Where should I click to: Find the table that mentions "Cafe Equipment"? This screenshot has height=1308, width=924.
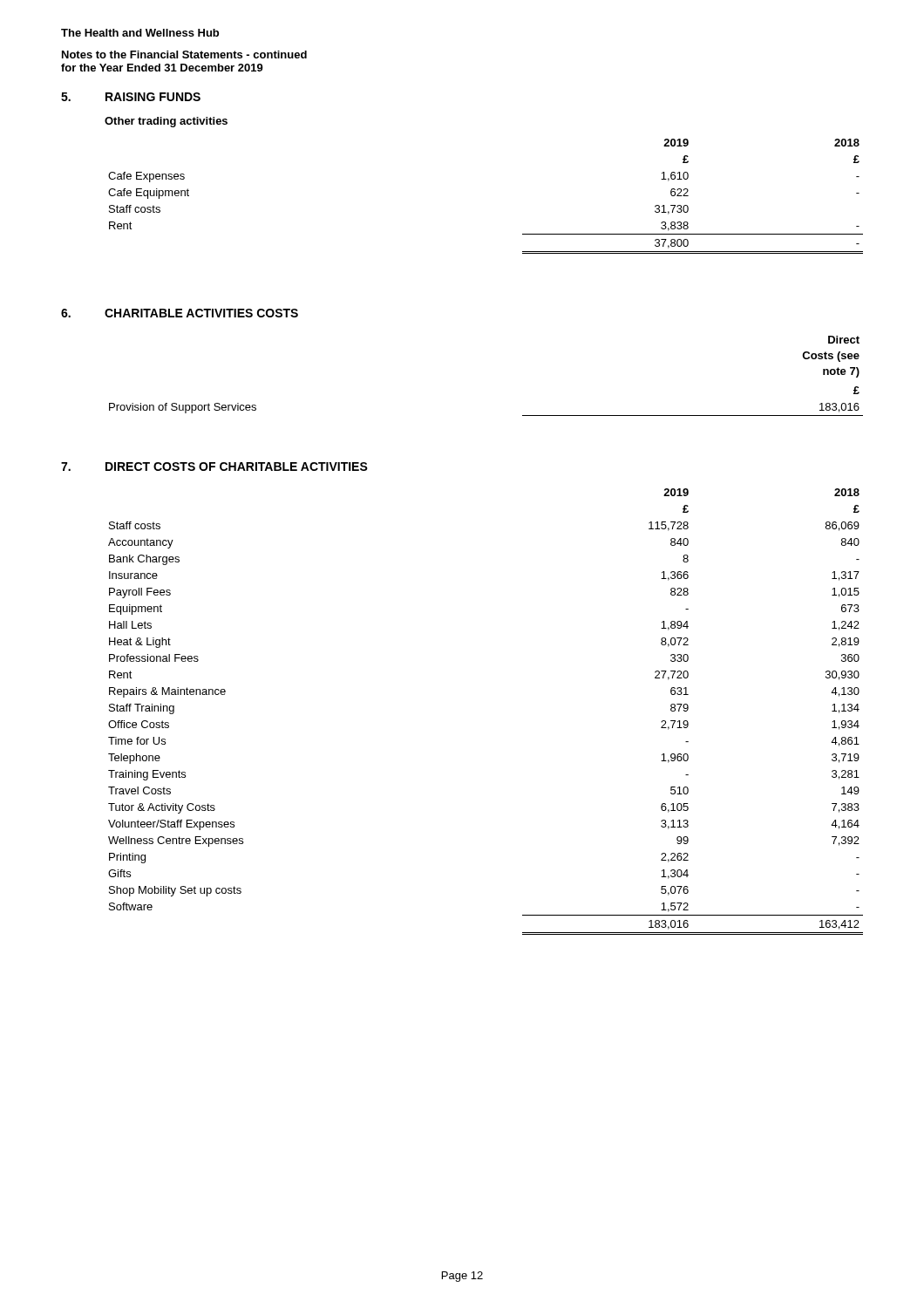tap(484, 194)
